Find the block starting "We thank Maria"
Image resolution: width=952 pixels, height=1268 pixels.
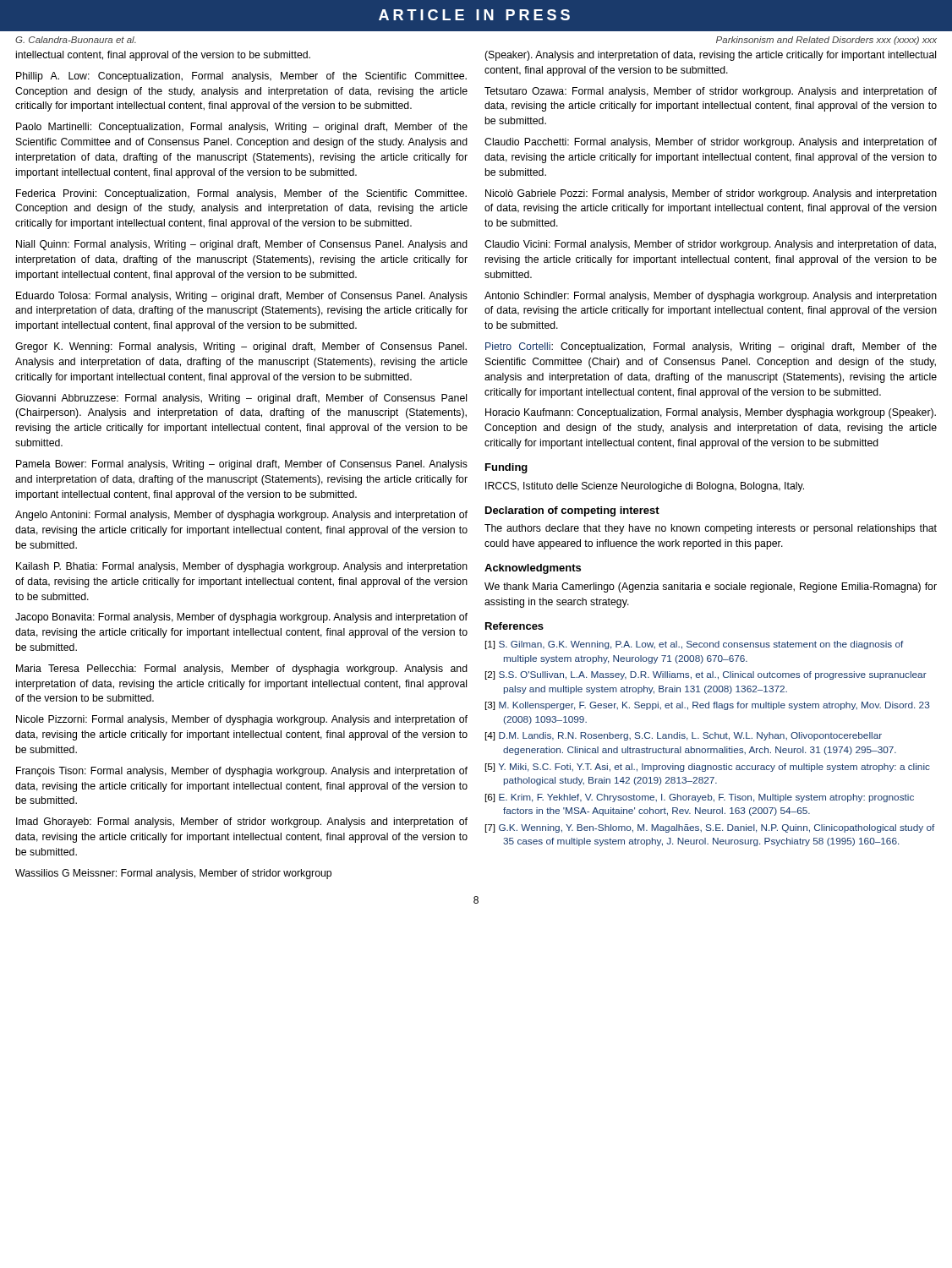click(x=711, y=595)
